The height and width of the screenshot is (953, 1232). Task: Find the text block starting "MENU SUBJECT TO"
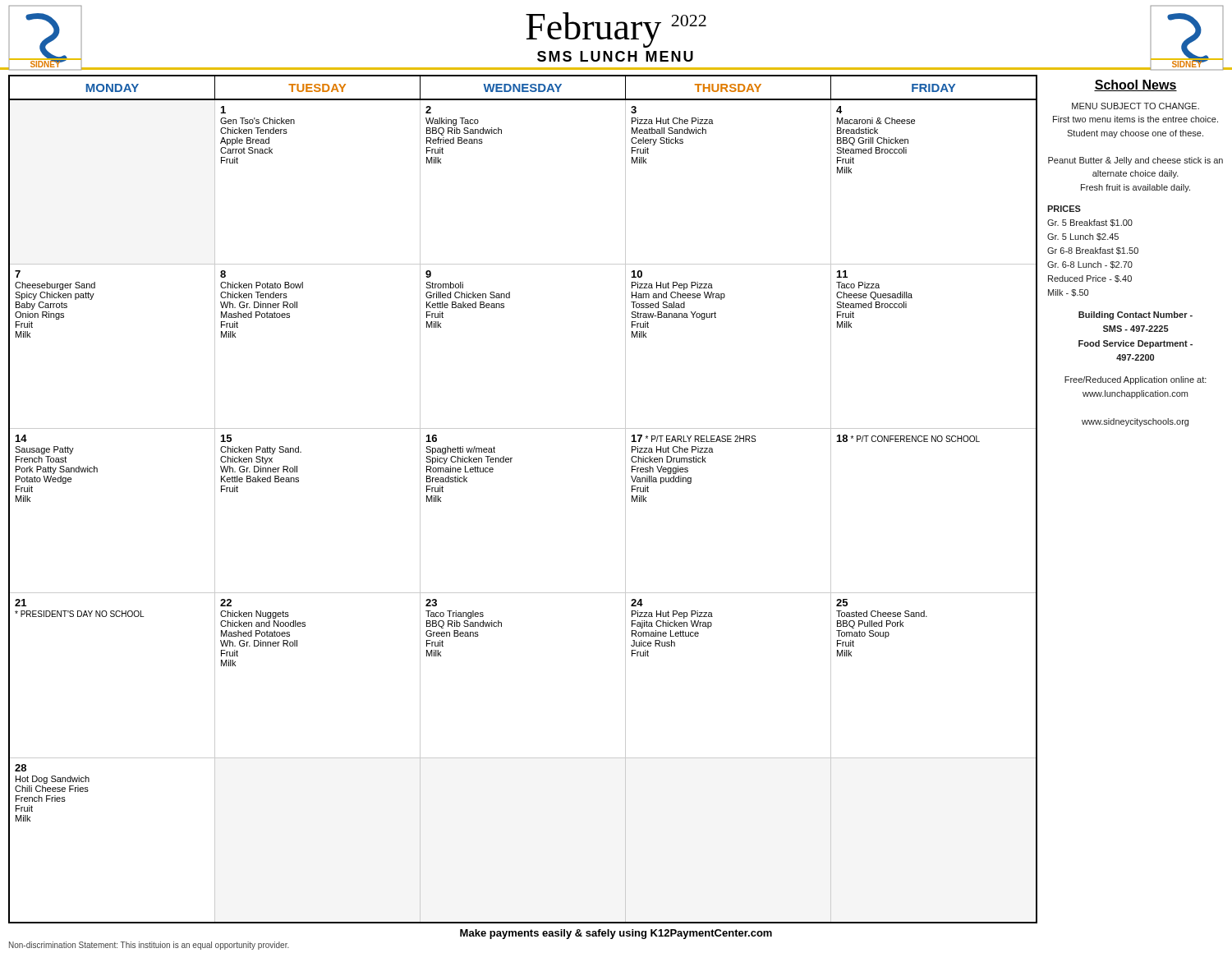pyautogui.click(x=1135, y=146)
